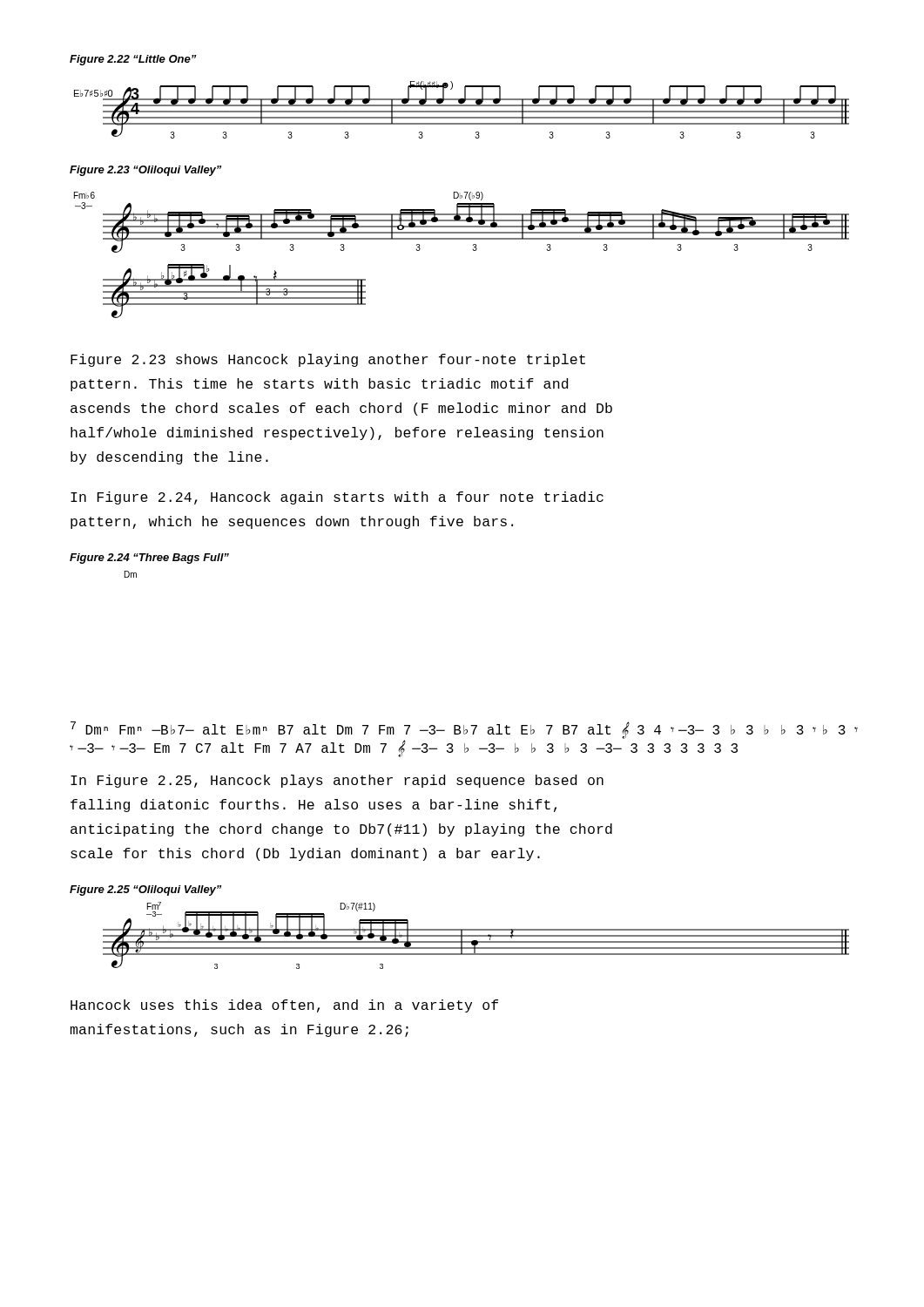Locate the text "Figure 2.23 “Oliloqui Valley”"
Image resolution: width=924 pixels, height=1307 pixels.
coord(146,170)
